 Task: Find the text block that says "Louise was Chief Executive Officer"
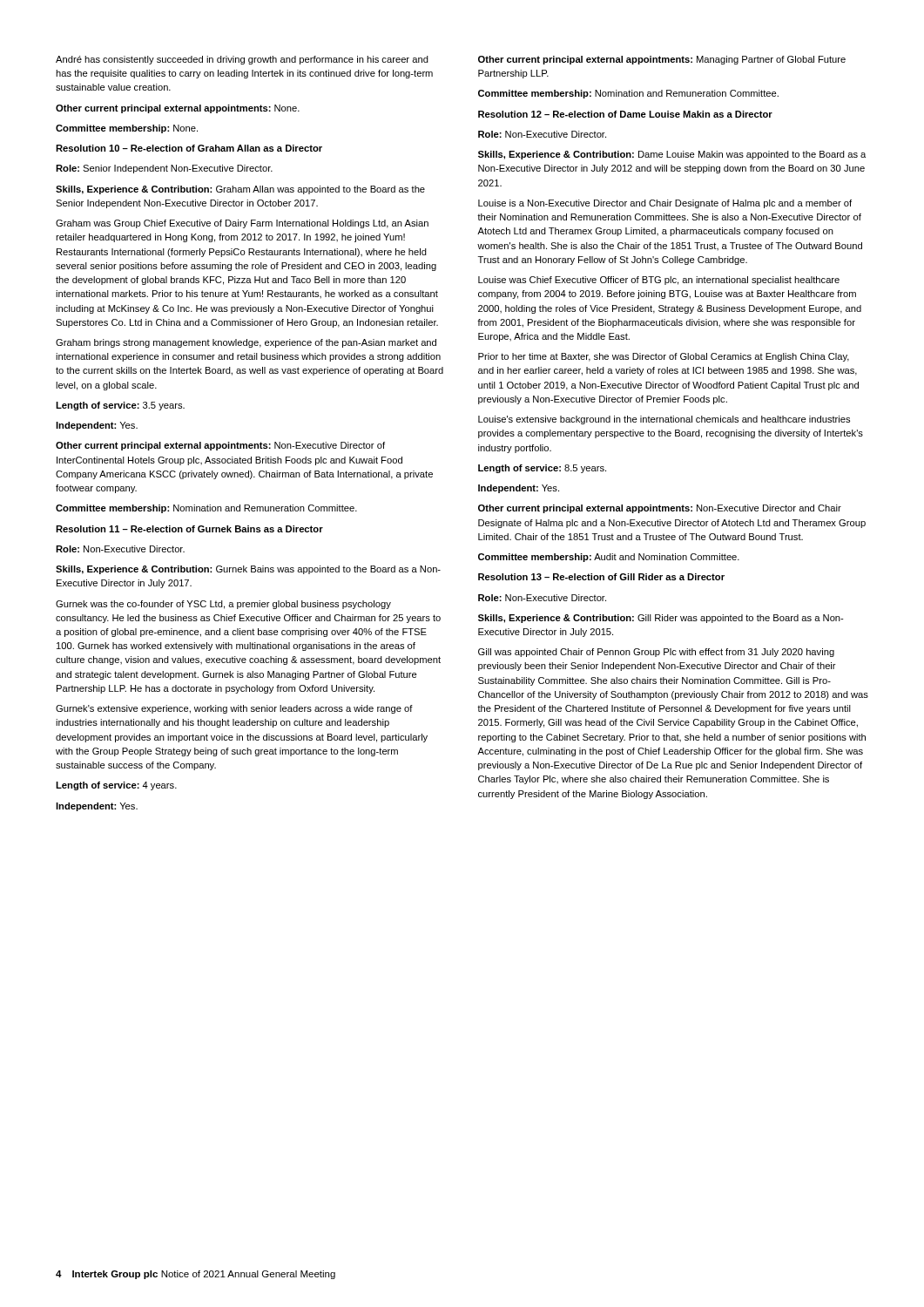pos(673,308)
